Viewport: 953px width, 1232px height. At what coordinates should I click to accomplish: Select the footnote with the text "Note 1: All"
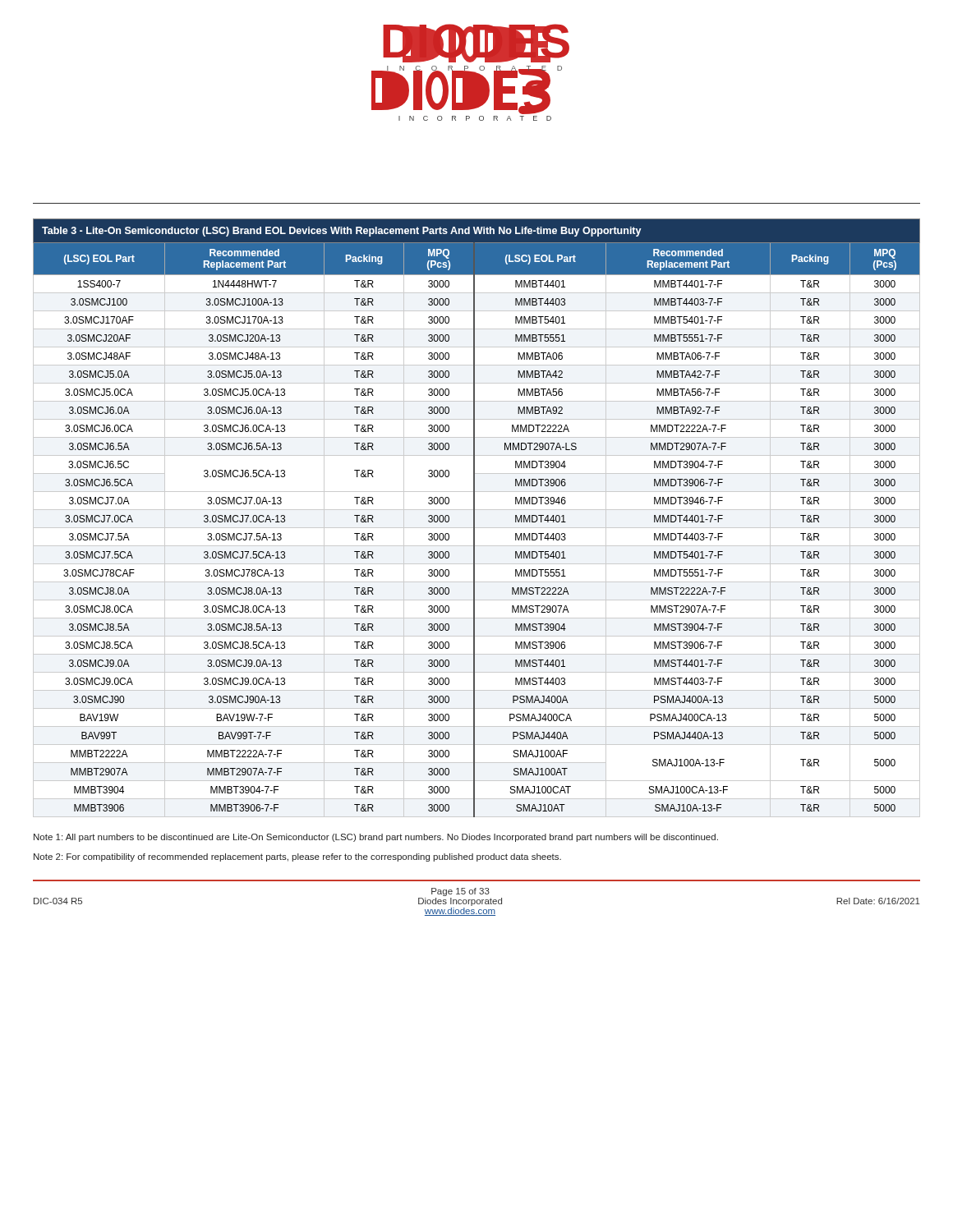click(476, 847)
